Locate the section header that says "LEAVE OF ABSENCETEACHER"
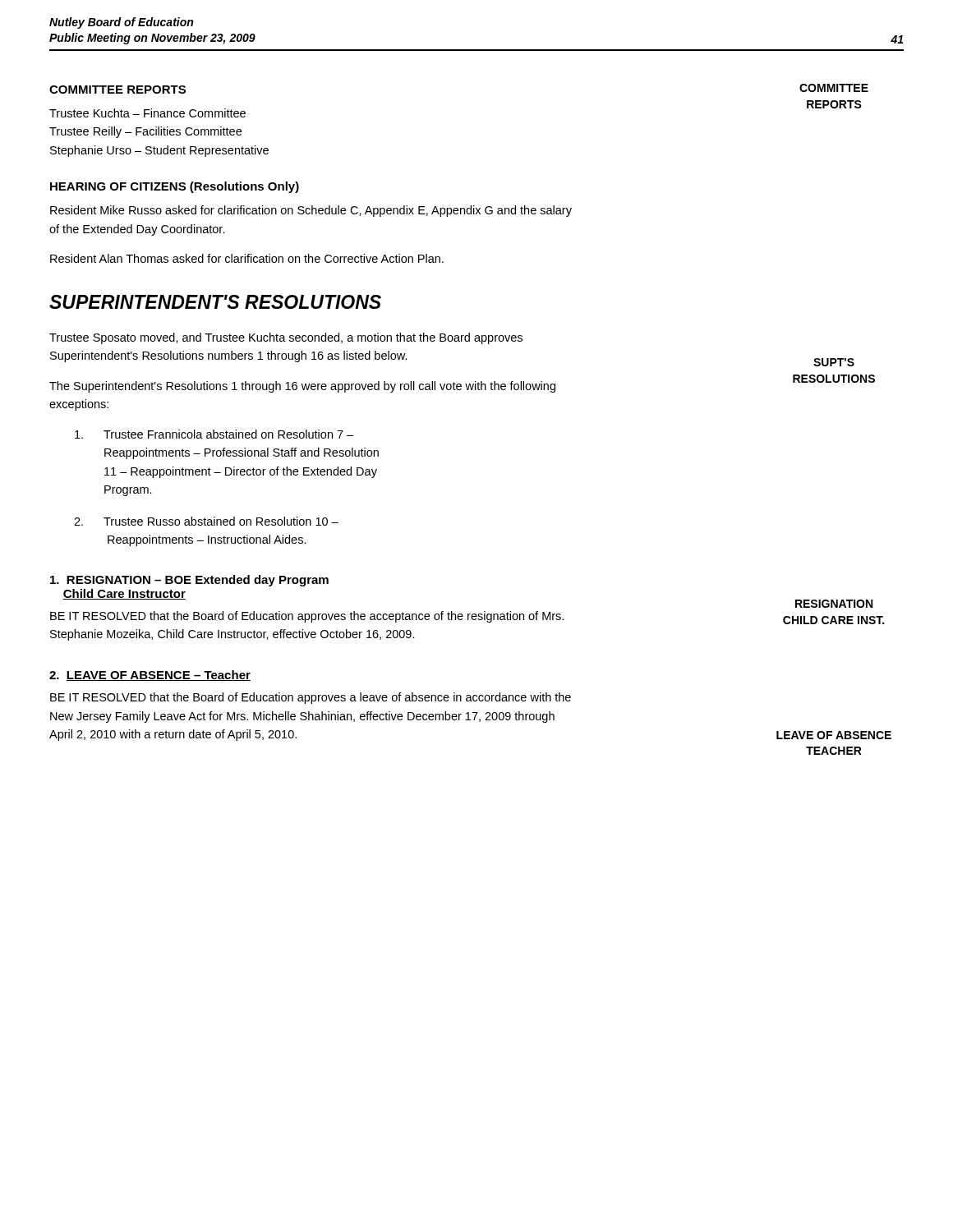The width and height of the screenshot is (953, 1232). click(834, 743)
